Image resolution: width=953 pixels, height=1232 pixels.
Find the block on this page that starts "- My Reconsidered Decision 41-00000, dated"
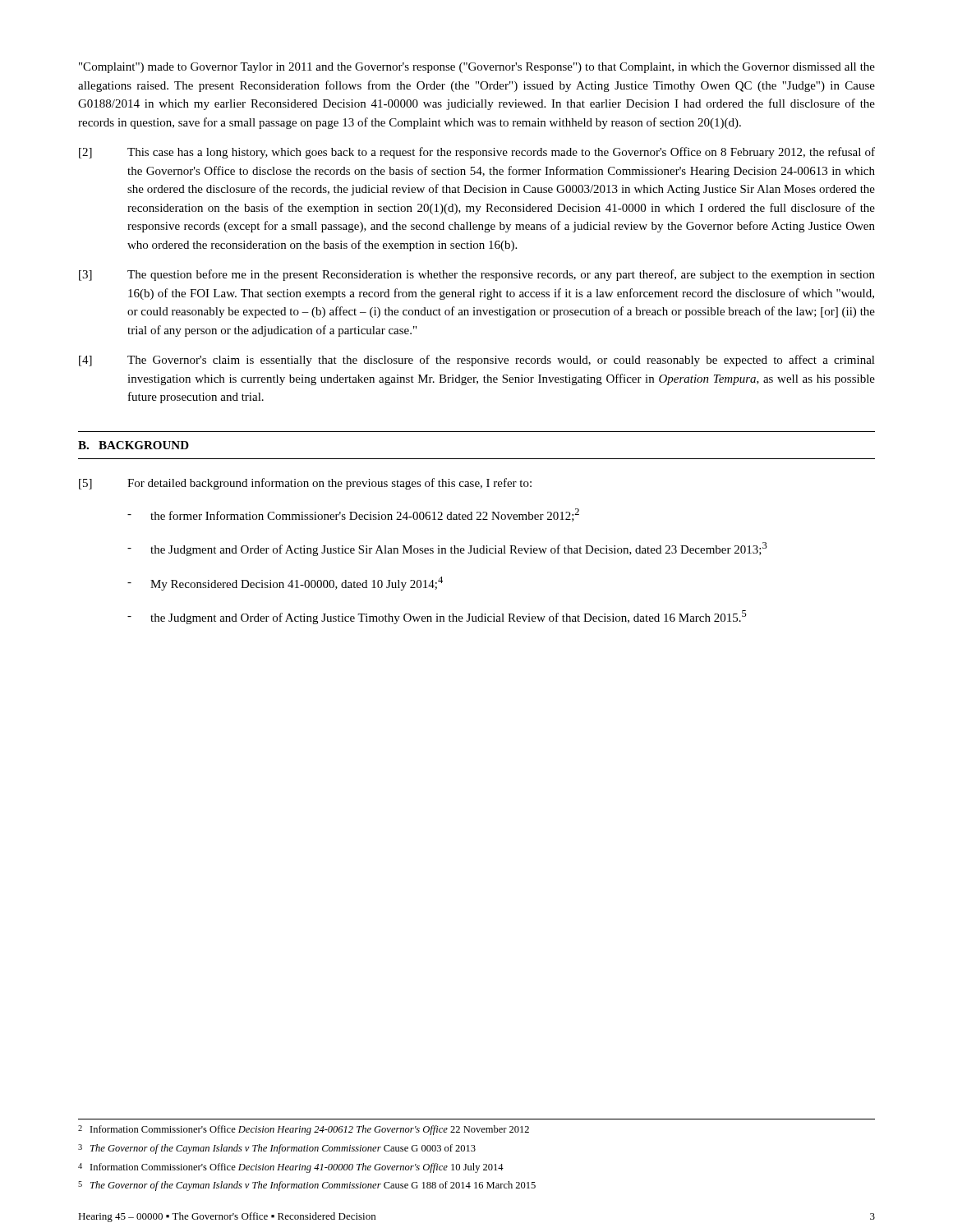[x=285, y=584]
